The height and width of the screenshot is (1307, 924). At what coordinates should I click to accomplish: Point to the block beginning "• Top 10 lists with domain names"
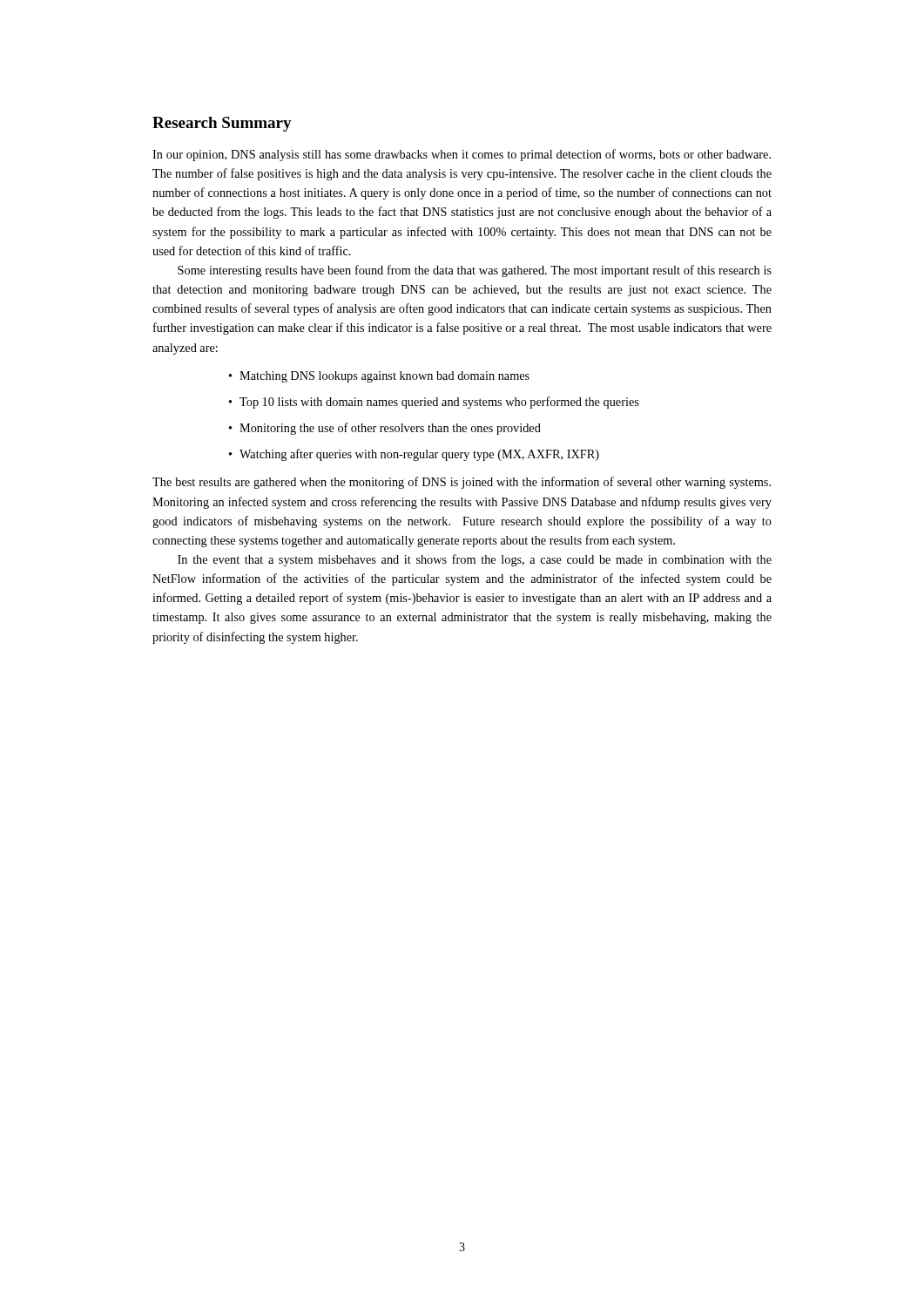click(x=488, y=402)
